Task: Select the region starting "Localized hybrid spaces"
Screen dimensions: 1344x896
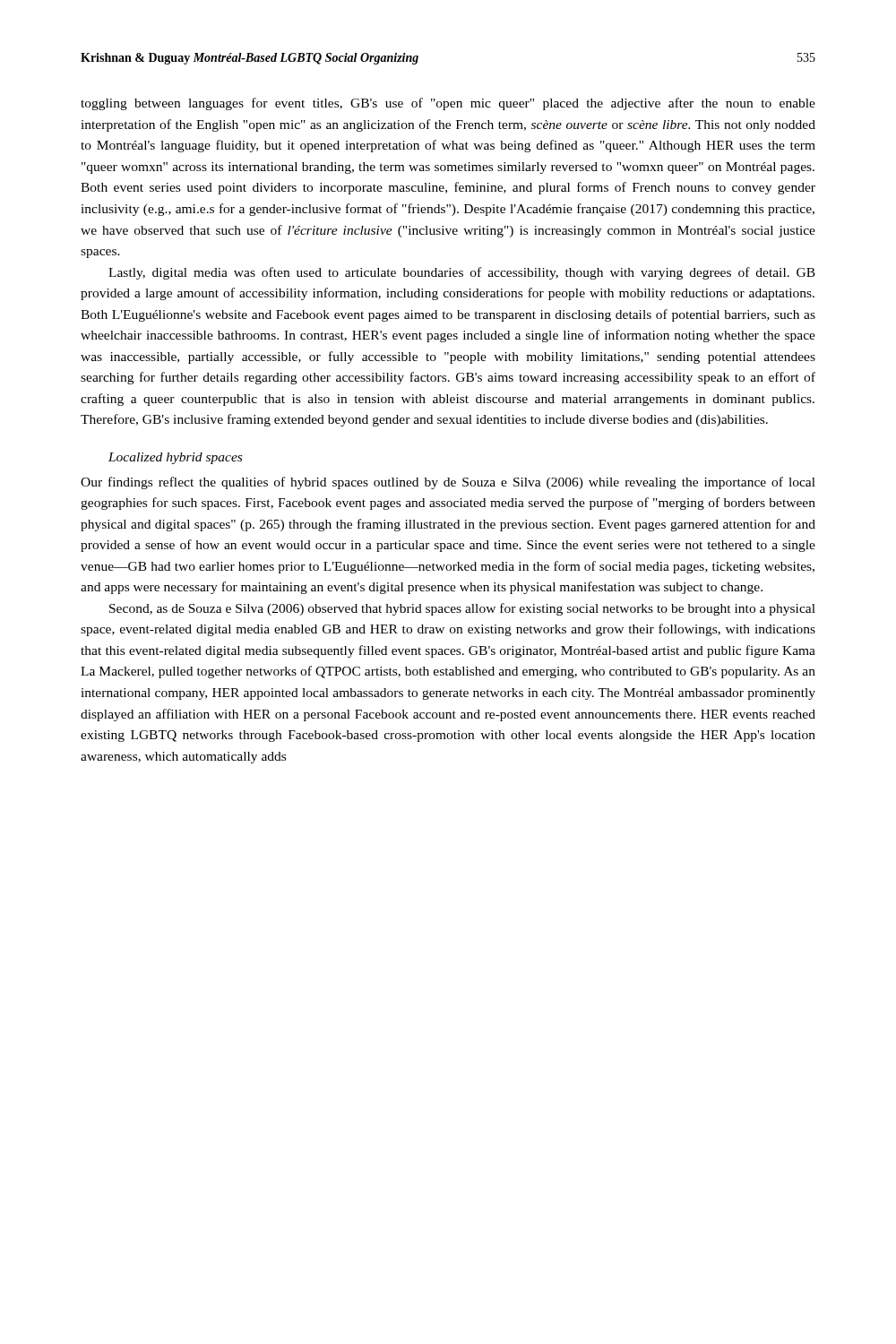Action: click(176, 456)
